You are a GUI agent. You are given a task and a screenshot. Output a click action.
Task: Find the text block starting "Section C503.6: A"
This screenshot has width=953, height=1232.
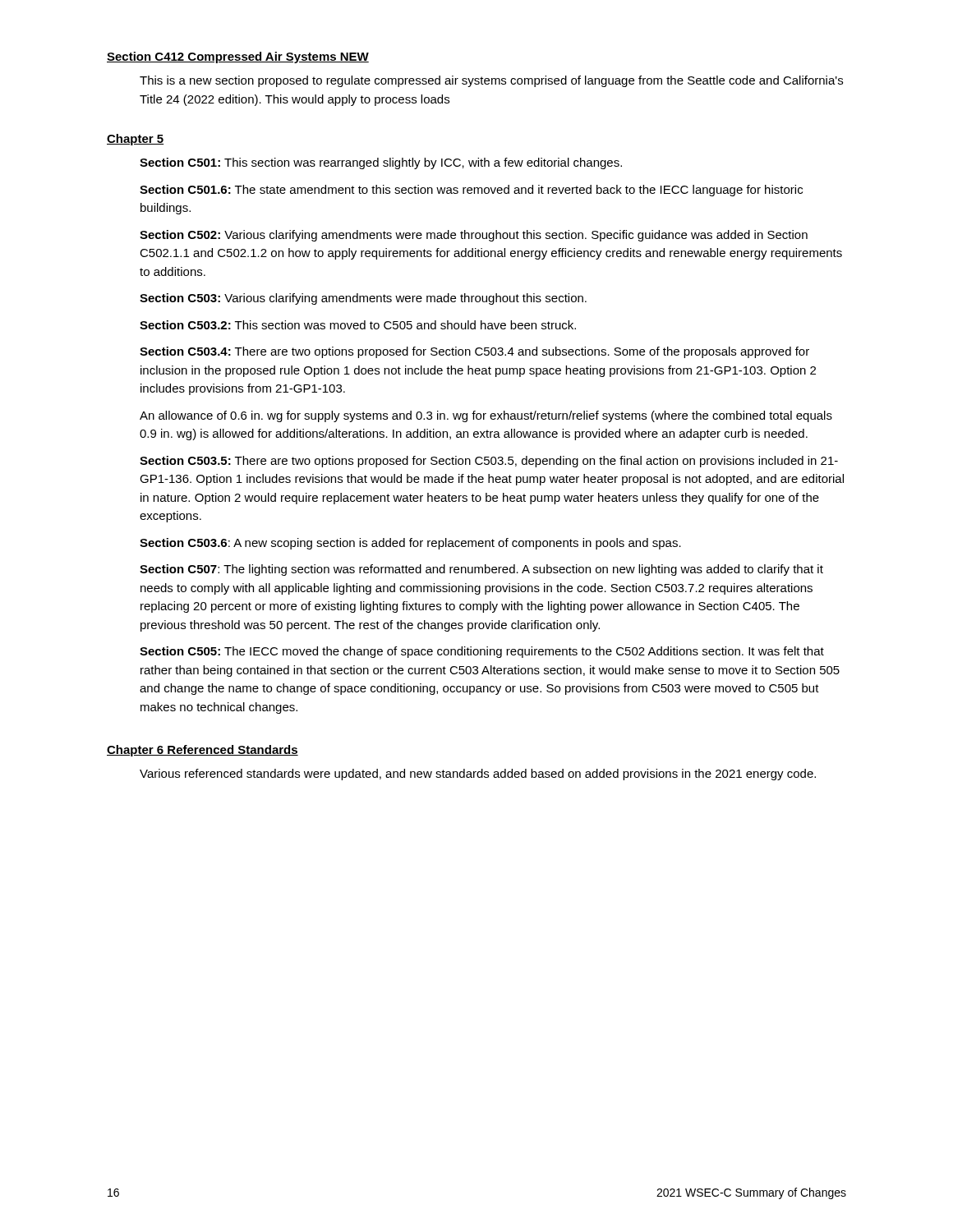[411, 542]
